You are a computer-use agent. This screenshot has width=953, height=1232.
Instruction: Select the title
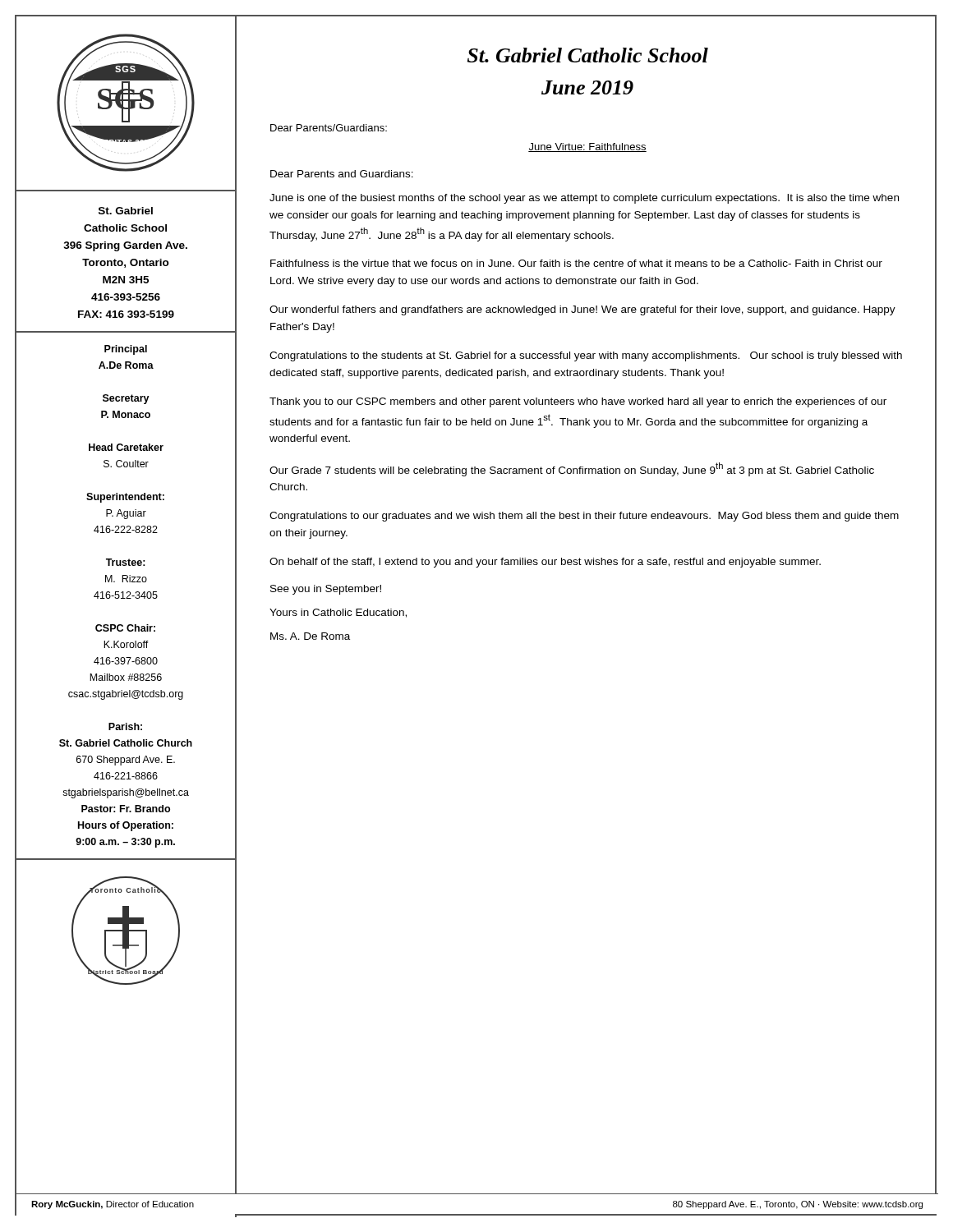click(587, 71)
